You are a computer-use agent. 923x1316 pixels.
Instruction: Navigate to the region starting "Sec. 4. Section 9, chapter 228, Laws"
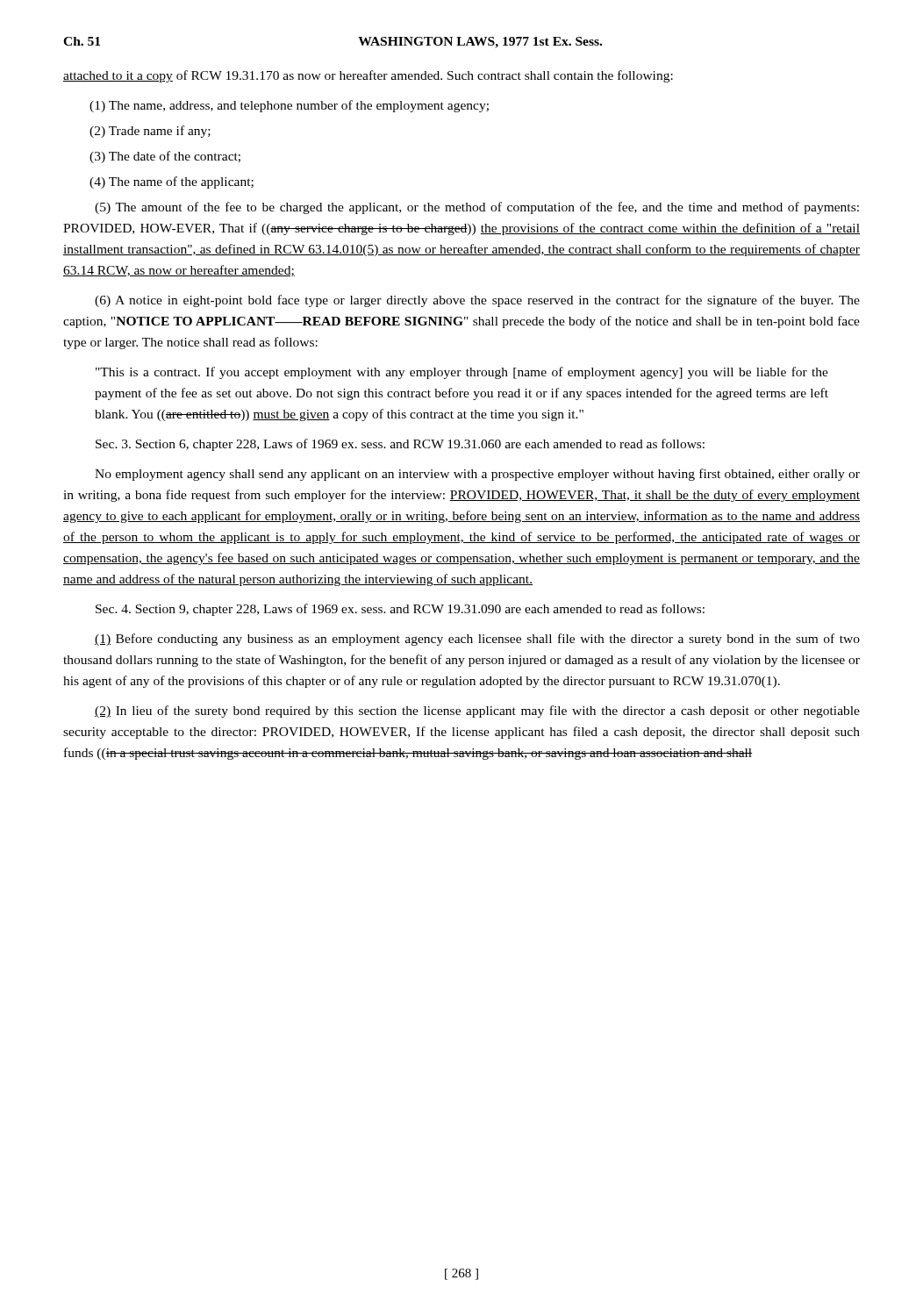462,609
